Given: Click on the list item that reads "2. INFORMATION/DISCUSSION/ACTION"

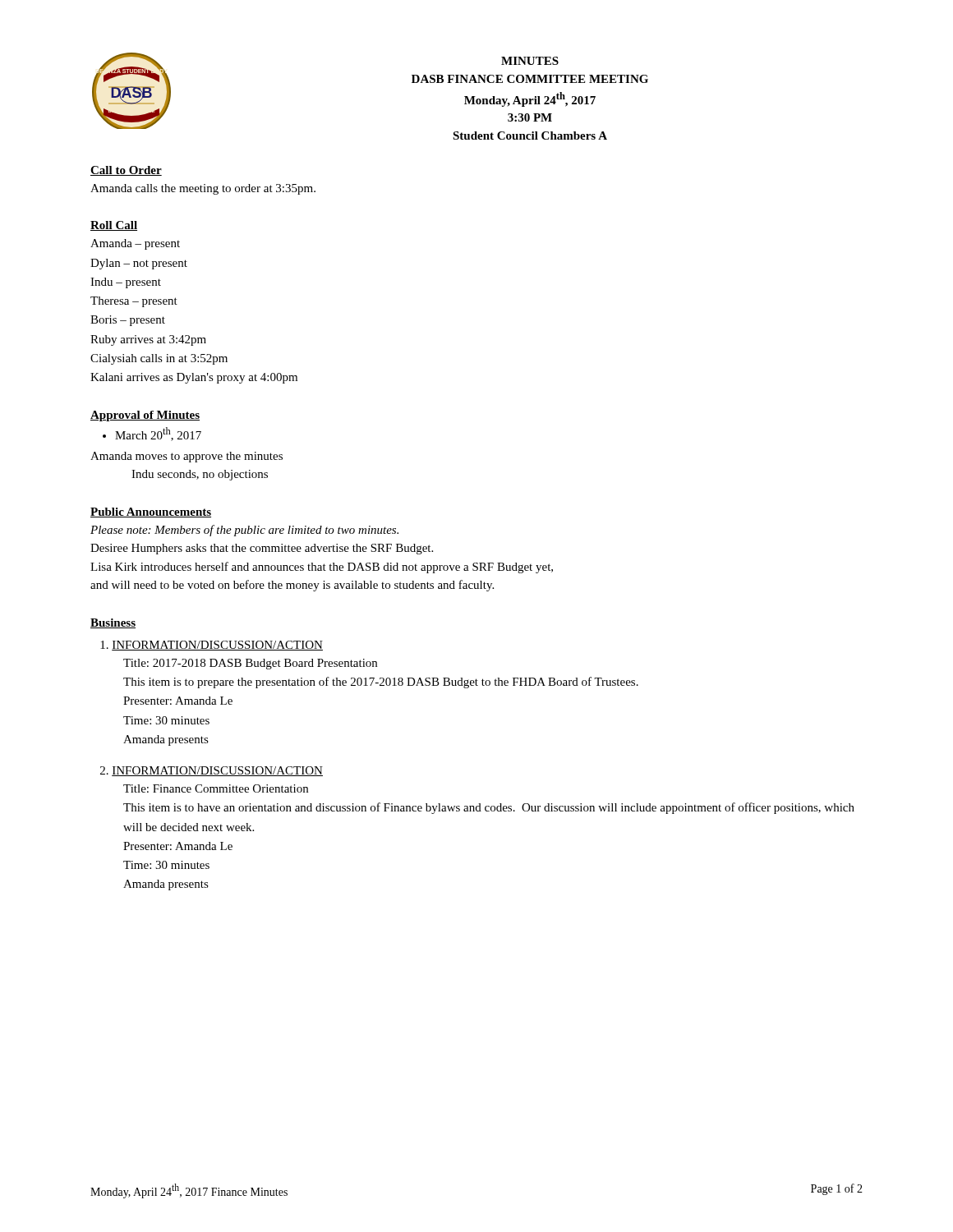Looking at the screenshot, I should pyautogui.click(x=207, y=770).
